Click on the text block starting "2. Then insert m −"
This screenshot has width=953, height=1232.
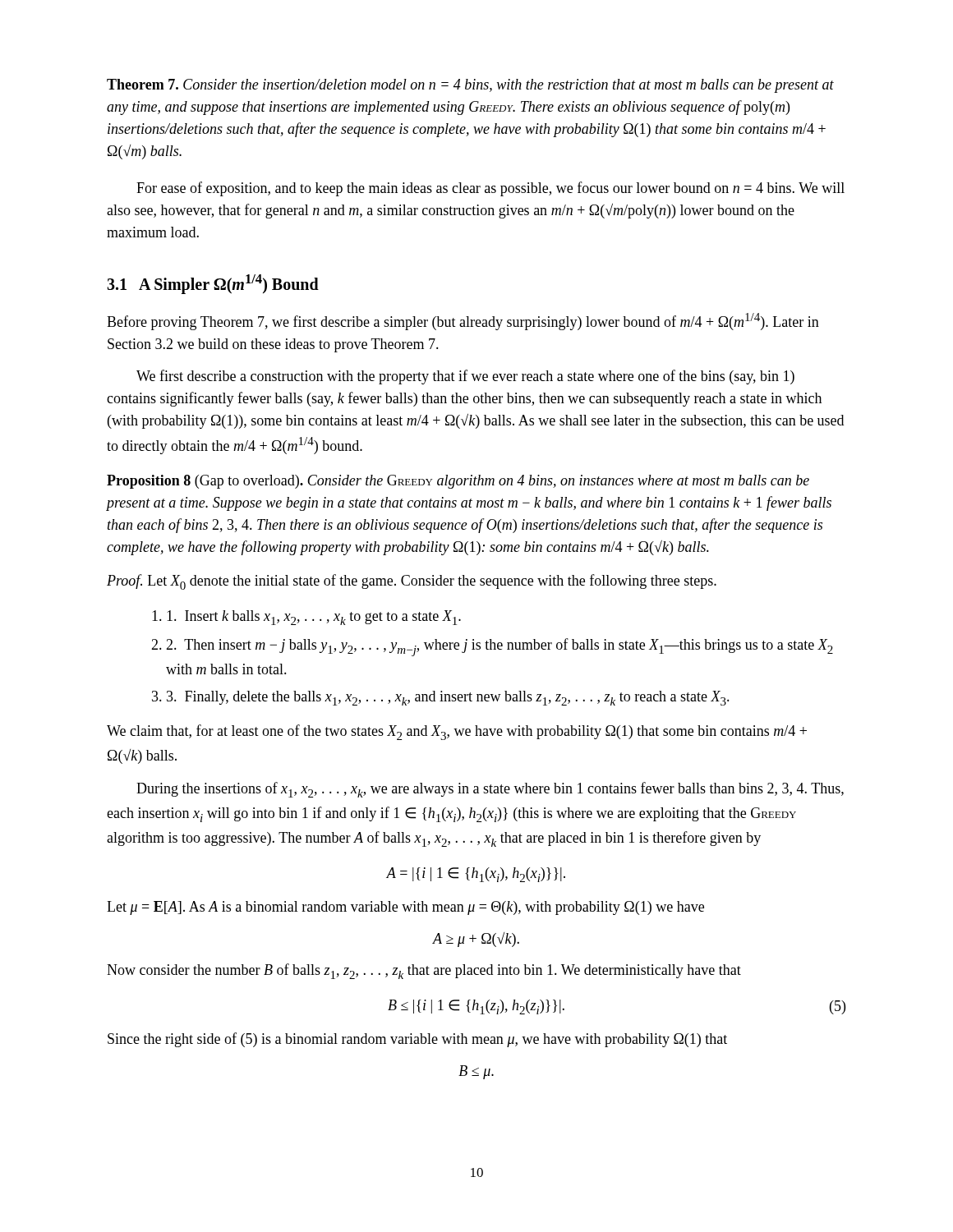pos(500,657)
